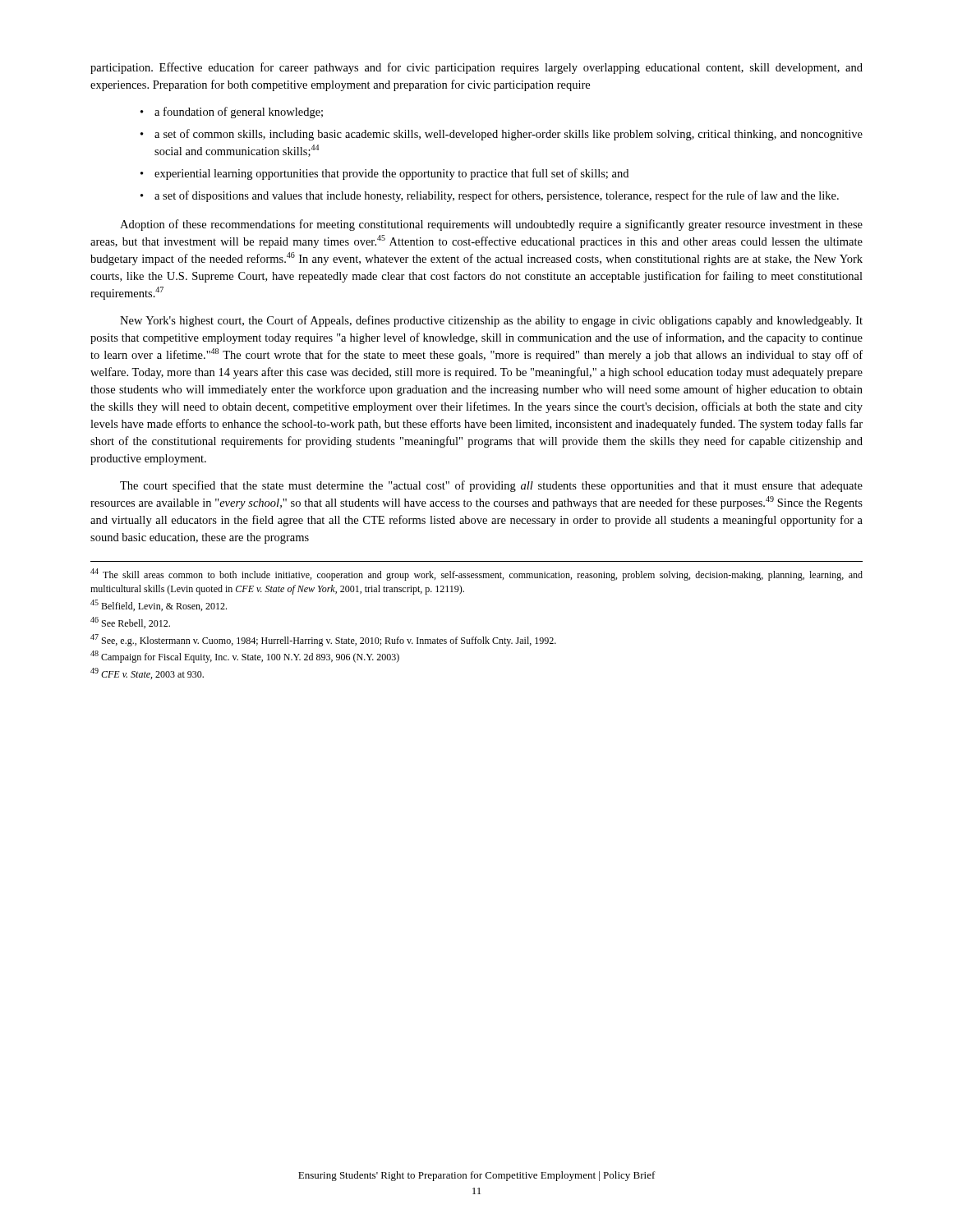Viewport: 953px width, 1232px height.
Task: Find the block on this page that starts "48 Campaign for Fiscal Equity, Inc. v."
Action: [245, 657]
